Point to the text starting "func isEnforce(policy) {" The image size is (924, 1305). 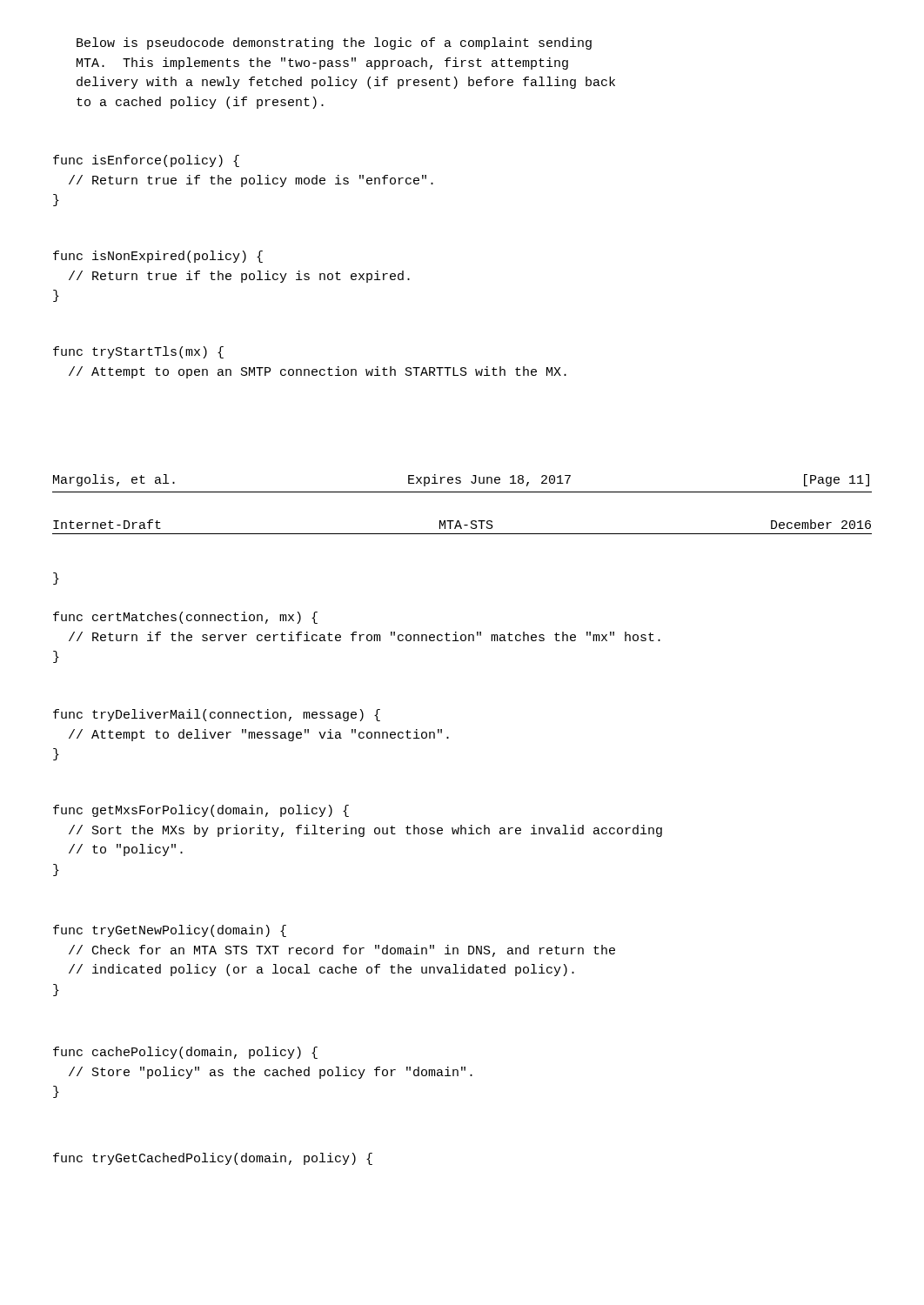[146, 161]
